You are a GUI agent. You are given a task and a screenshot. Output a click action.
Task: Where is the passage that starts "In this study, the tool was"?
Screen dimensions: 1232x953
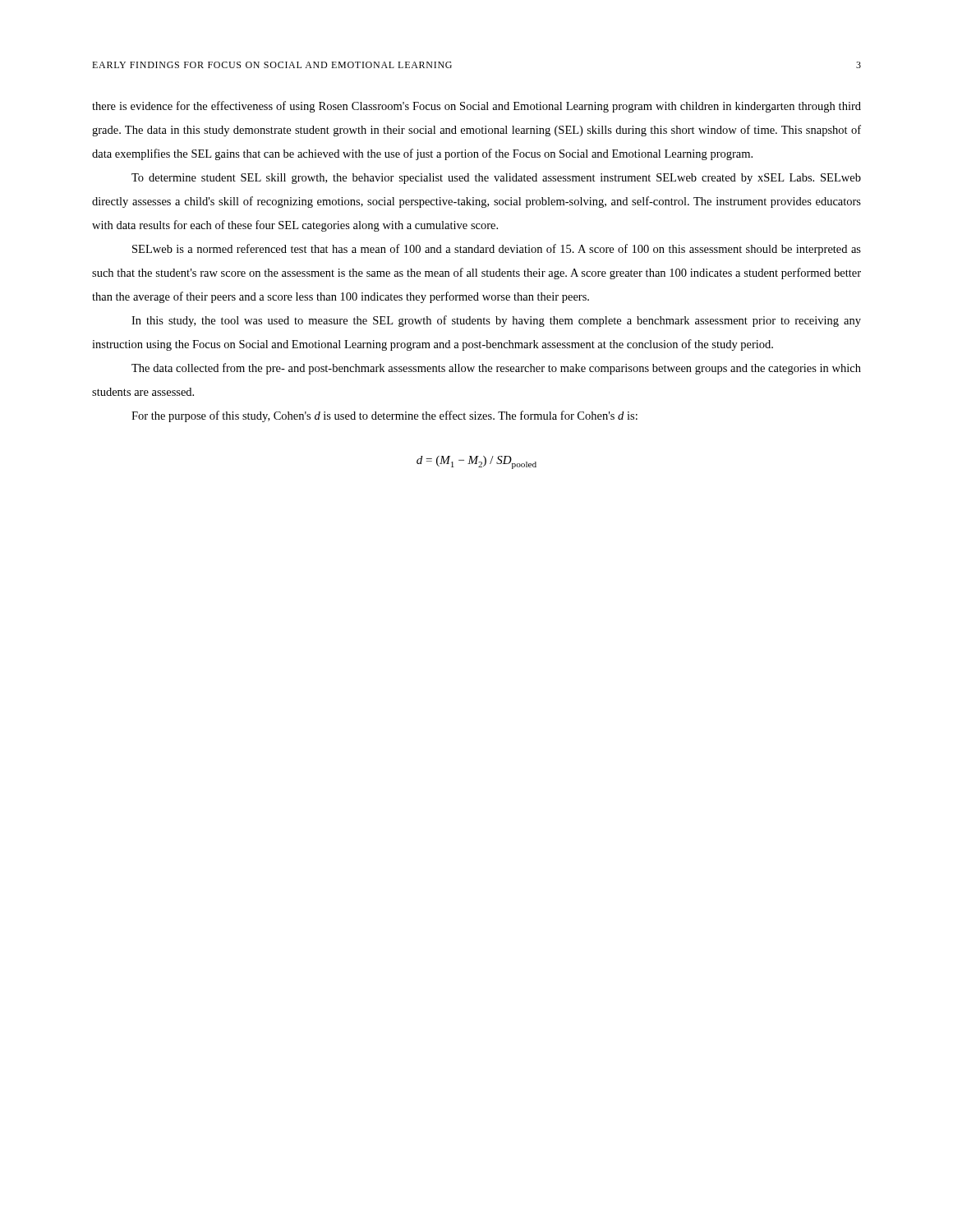pos(476,332)
